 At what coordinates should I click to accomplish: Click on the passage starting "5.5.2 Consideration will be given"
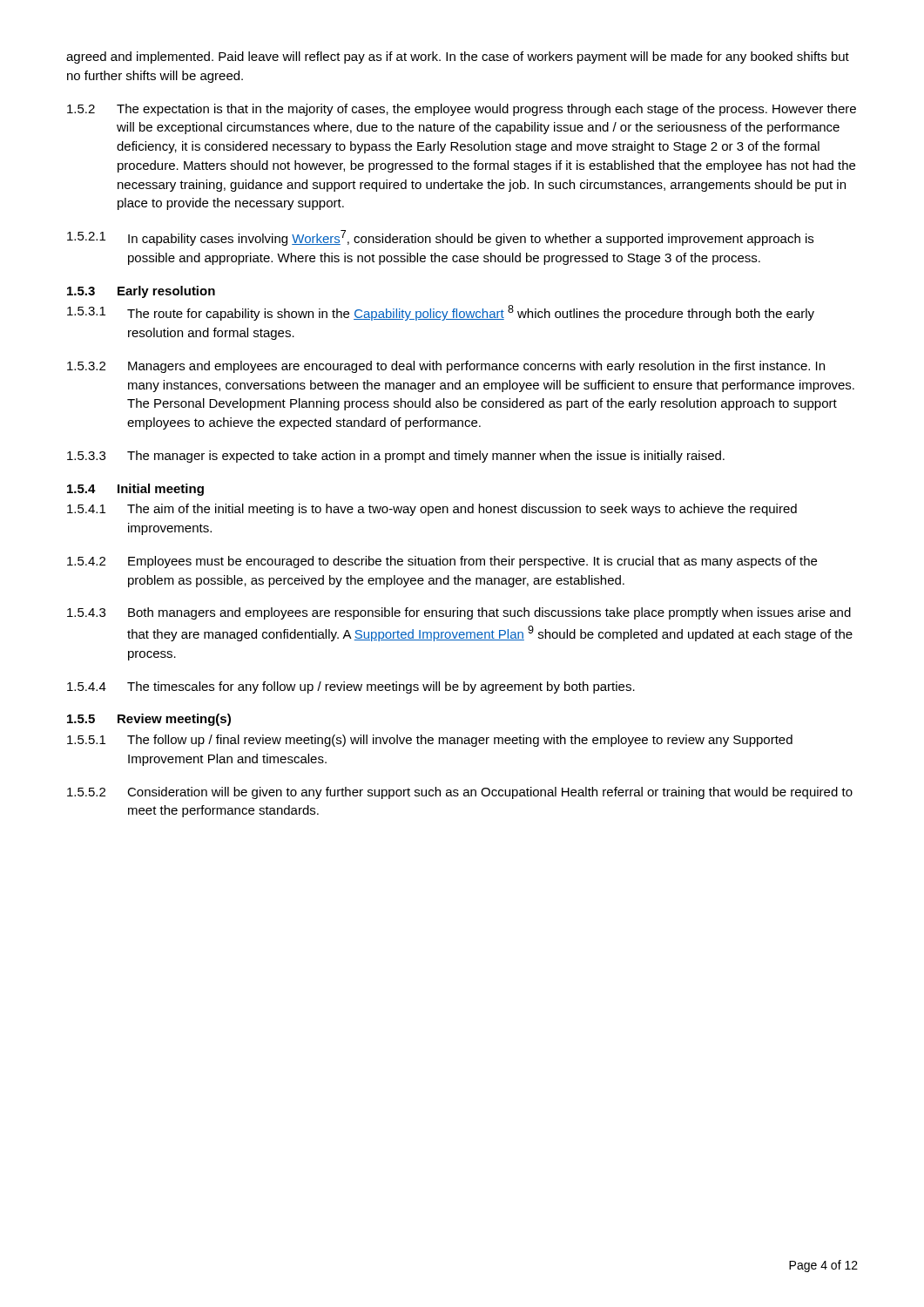[x=462, y=801]
